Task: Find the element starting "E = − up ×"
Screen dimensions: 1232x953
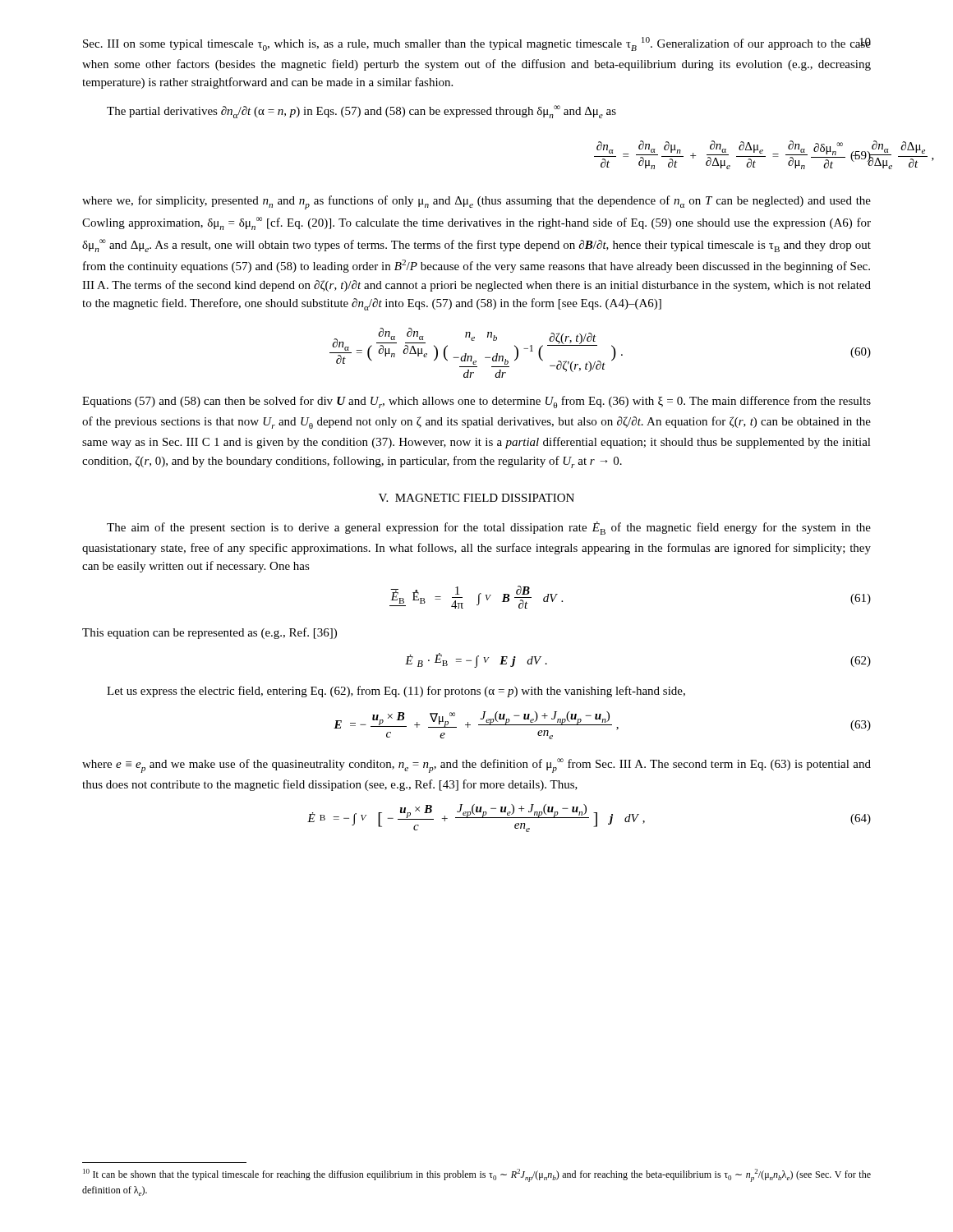Action: coord(602,725)
